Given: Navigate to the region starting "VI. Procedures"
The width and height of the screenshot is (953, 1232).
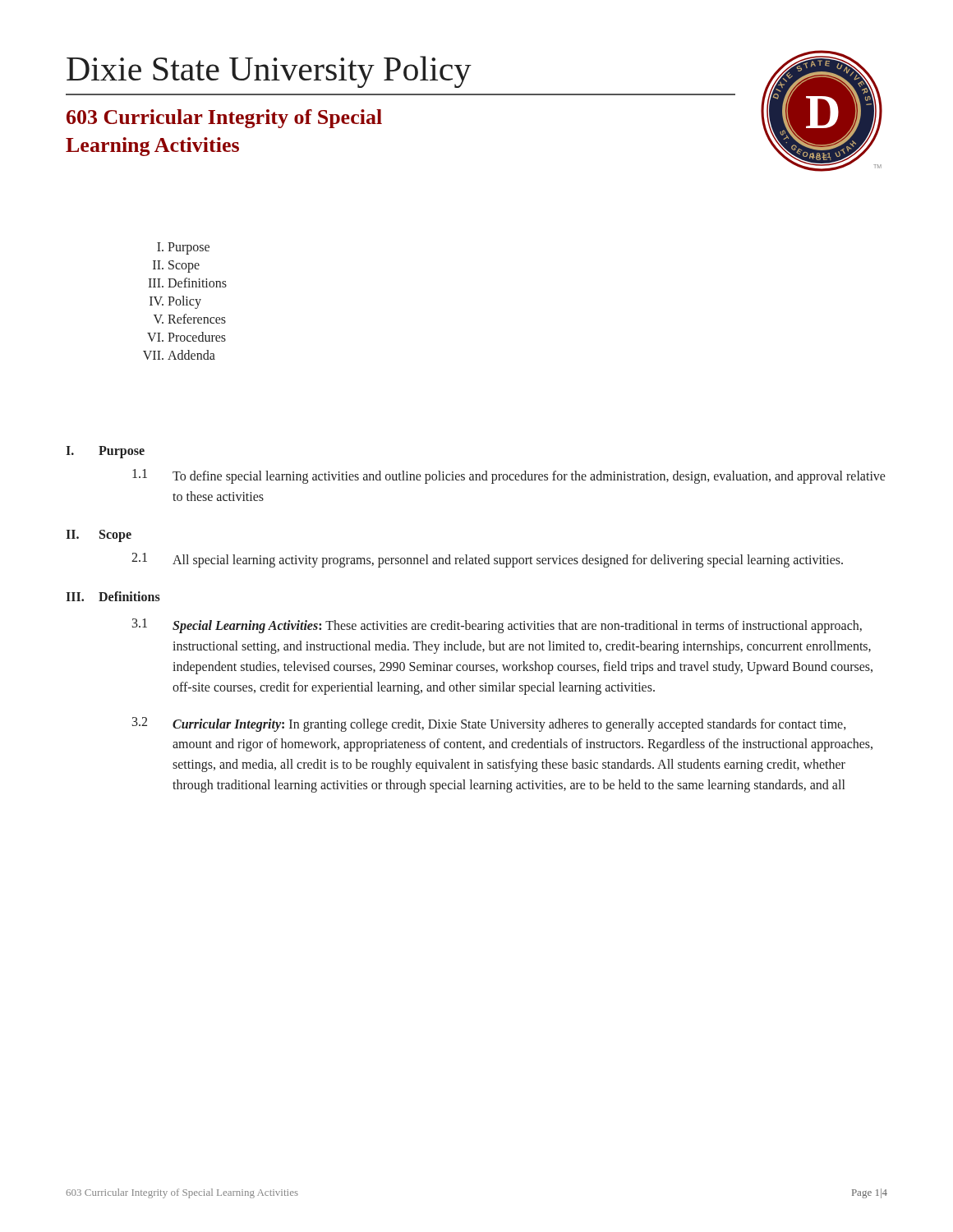Looking at the screenshot, I should tap(181, 338).
